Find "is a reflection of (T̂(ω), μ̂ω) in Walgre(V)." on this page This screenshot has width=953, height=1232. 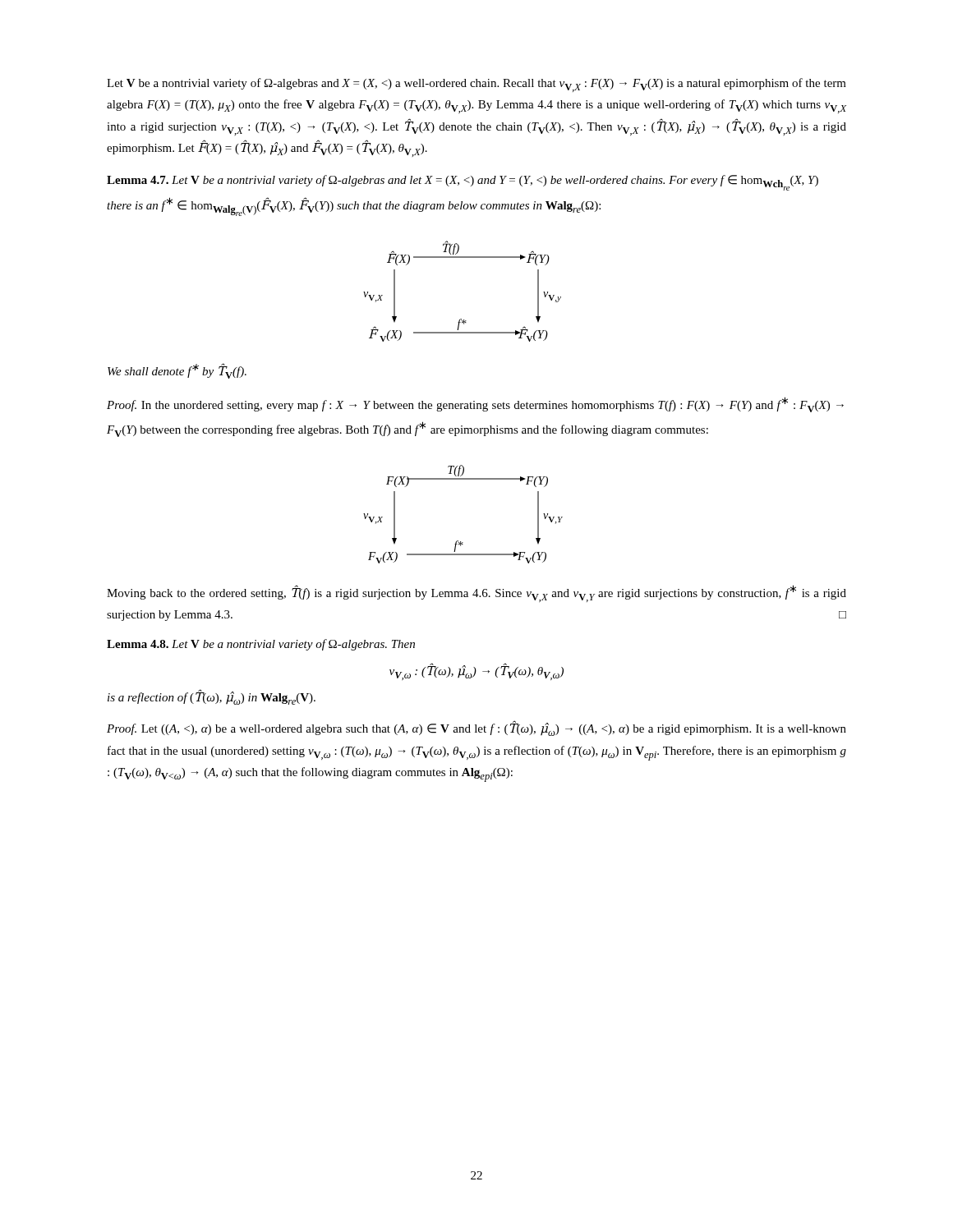(212, 699)
